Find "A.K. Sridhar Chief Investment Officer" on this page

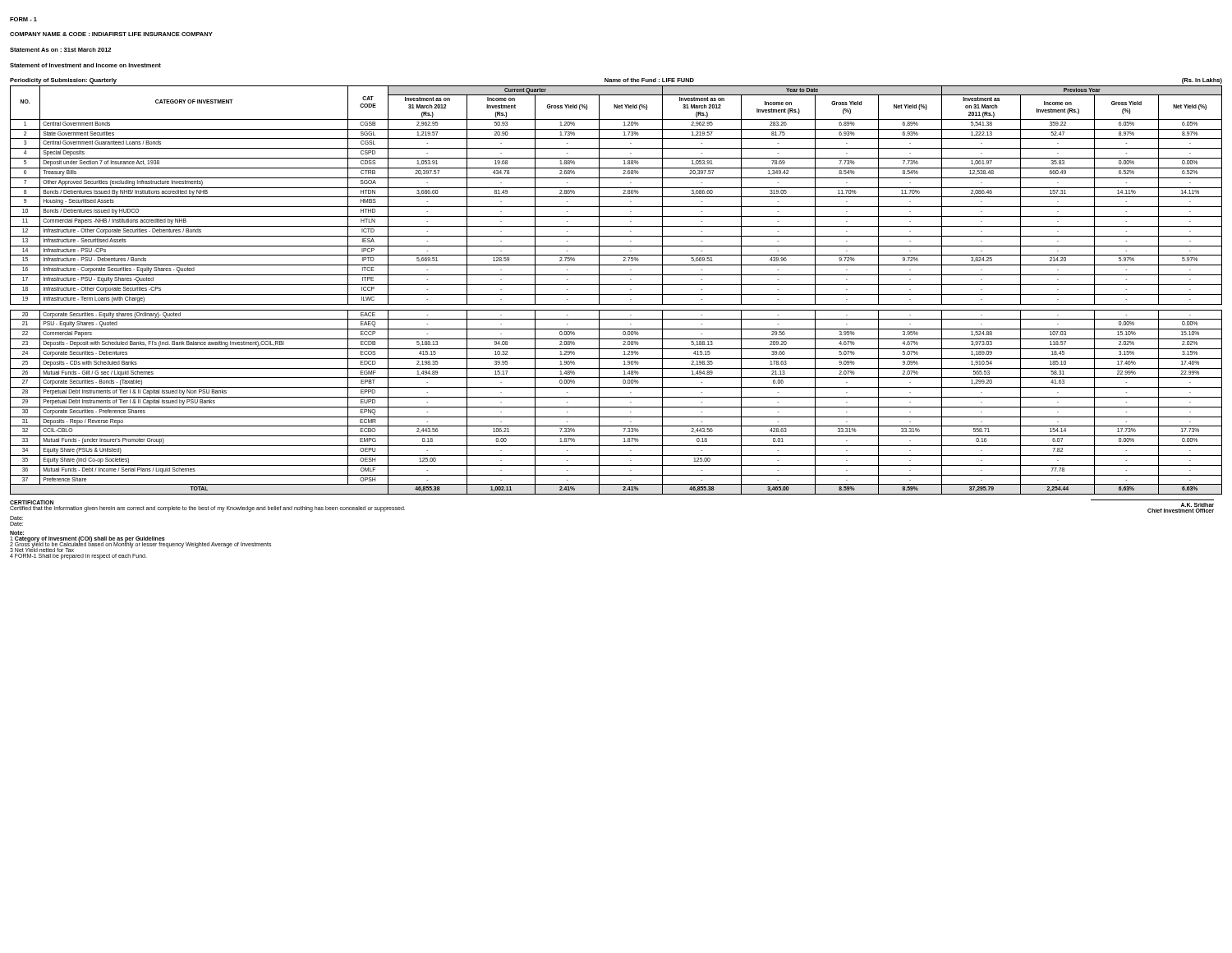pos(1152,507)
